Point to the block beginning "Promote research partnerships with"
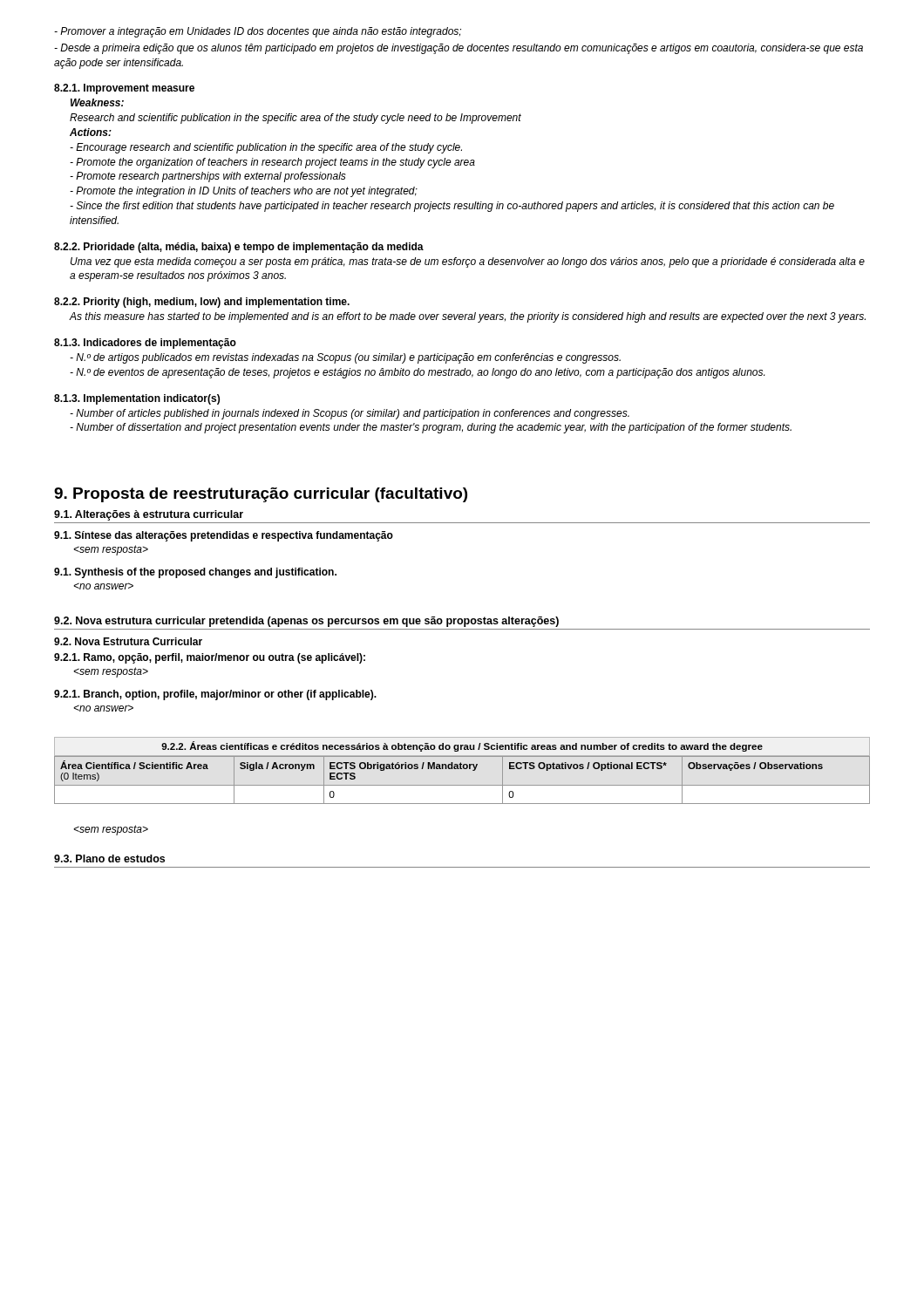The height and width of the screenshot is (1308, 924). point(208,176)
